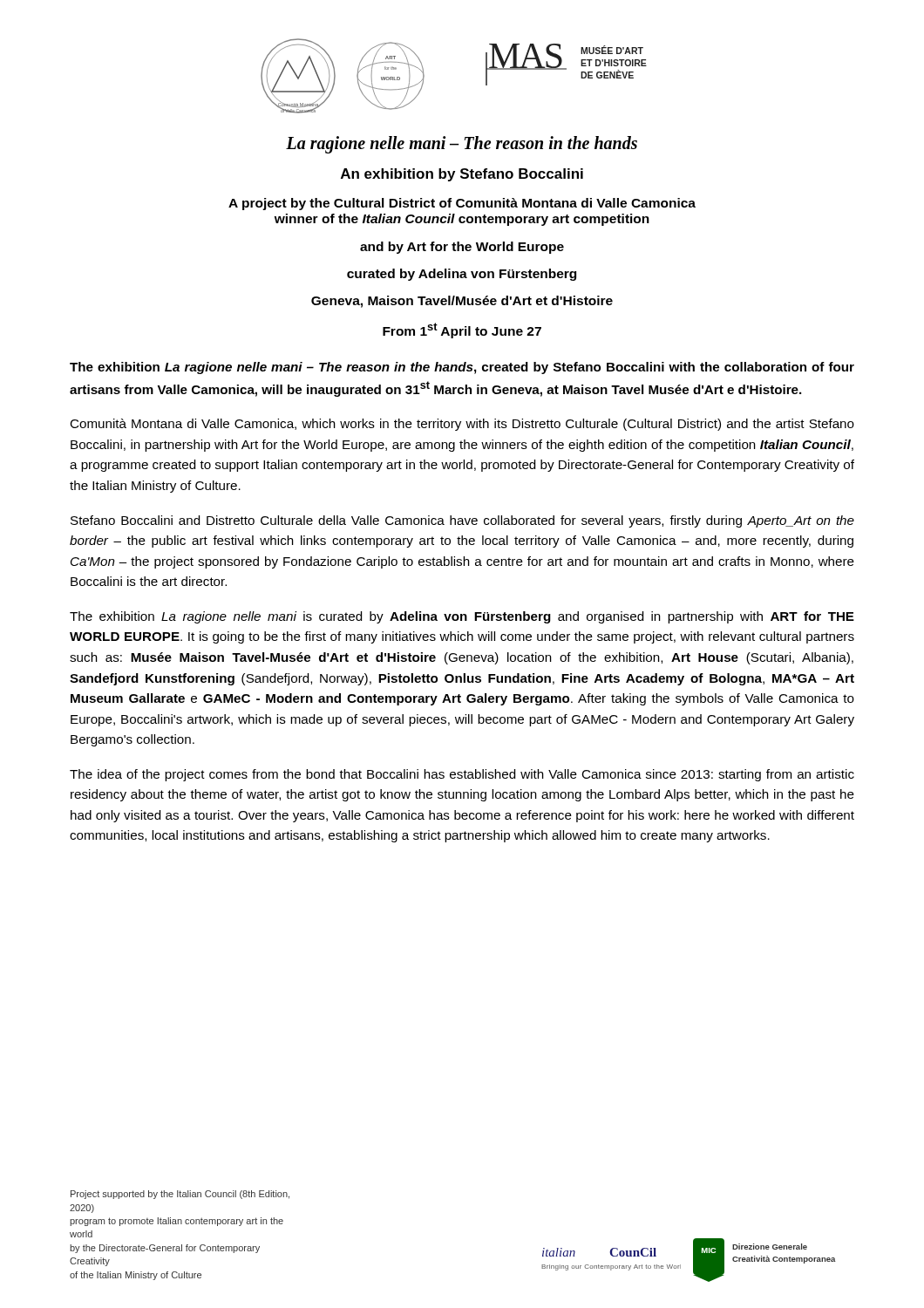Point to the text starting "A project by the"
924x1308 pixels.
point(462,211)
